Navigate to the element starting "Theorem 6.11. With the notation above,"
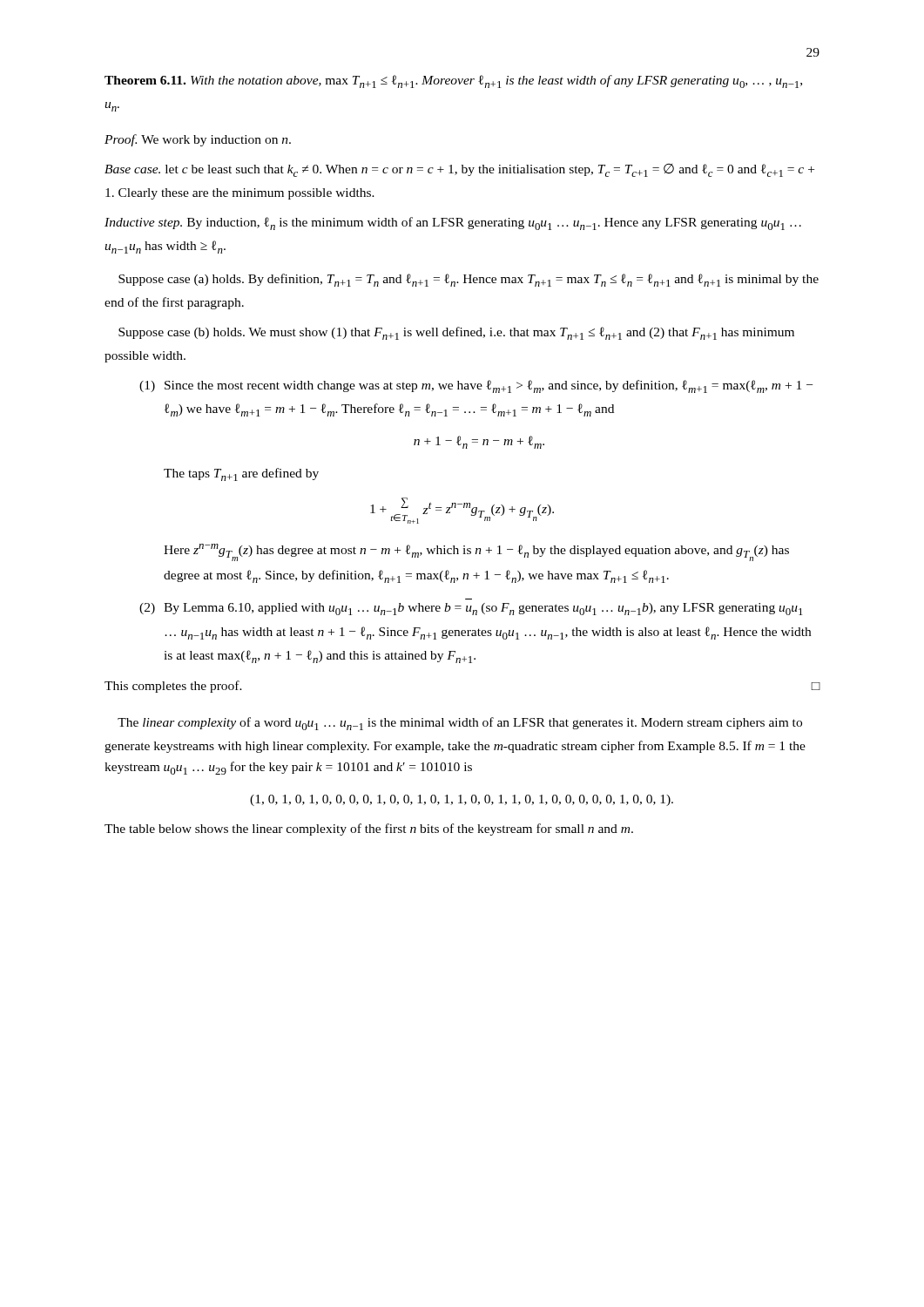Image resolution: width=924 pixels, height=1307 pixels. [454, 93]
